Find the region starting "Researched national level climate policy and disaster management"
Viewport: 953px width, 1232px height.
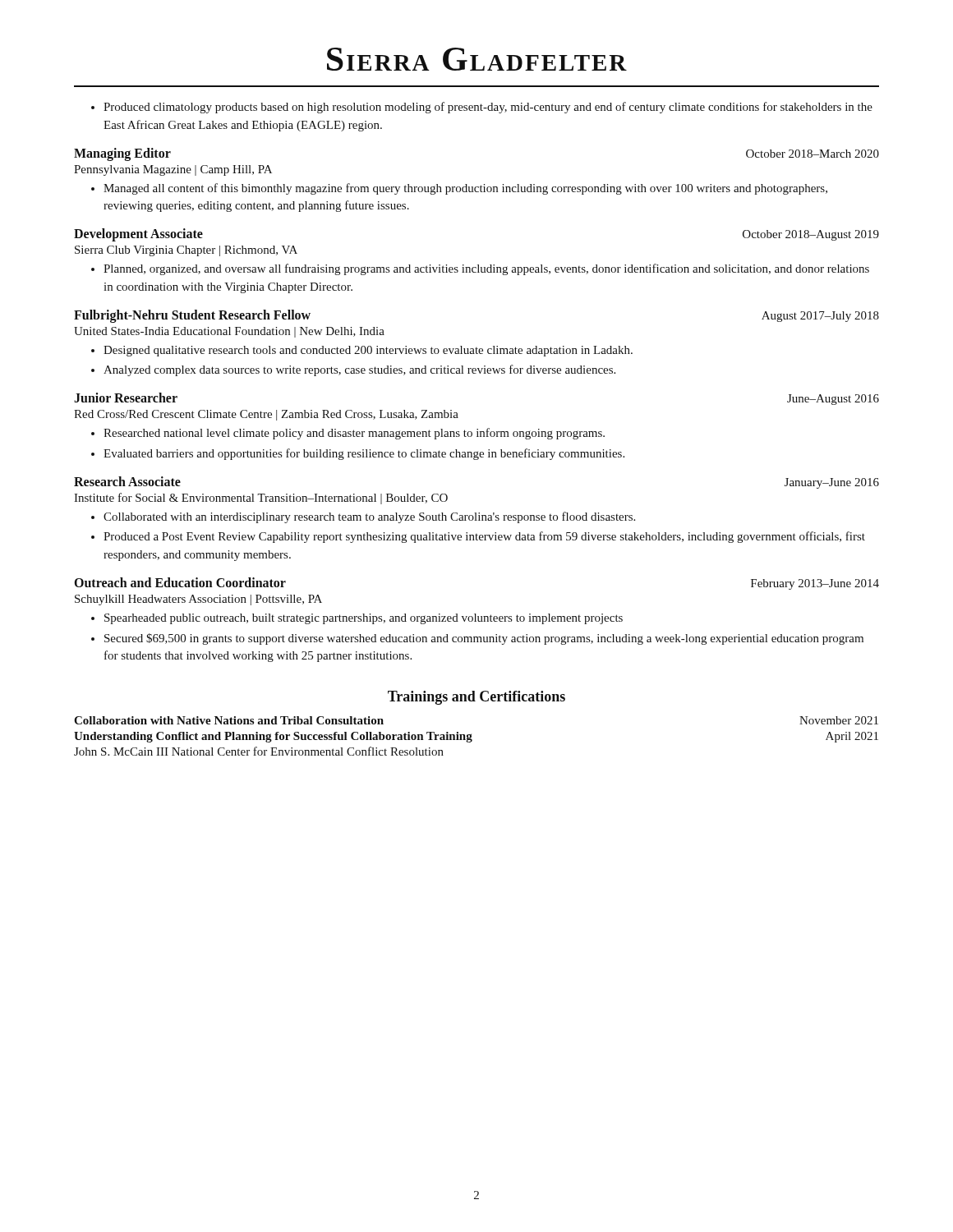pos(476,434)
